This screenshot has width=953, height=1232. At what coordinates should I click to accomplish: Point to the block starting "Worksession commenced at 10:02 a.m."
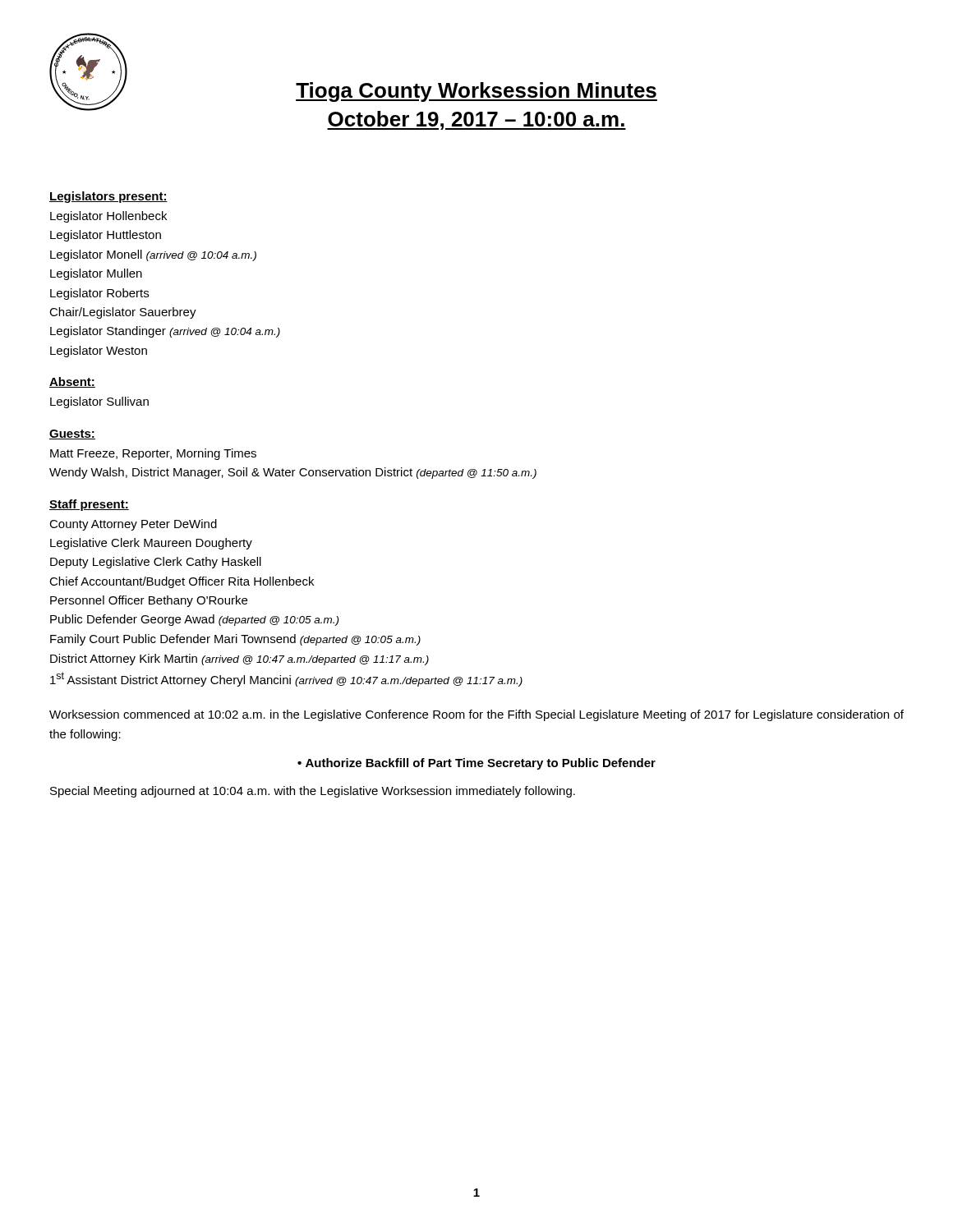(476, 724)
